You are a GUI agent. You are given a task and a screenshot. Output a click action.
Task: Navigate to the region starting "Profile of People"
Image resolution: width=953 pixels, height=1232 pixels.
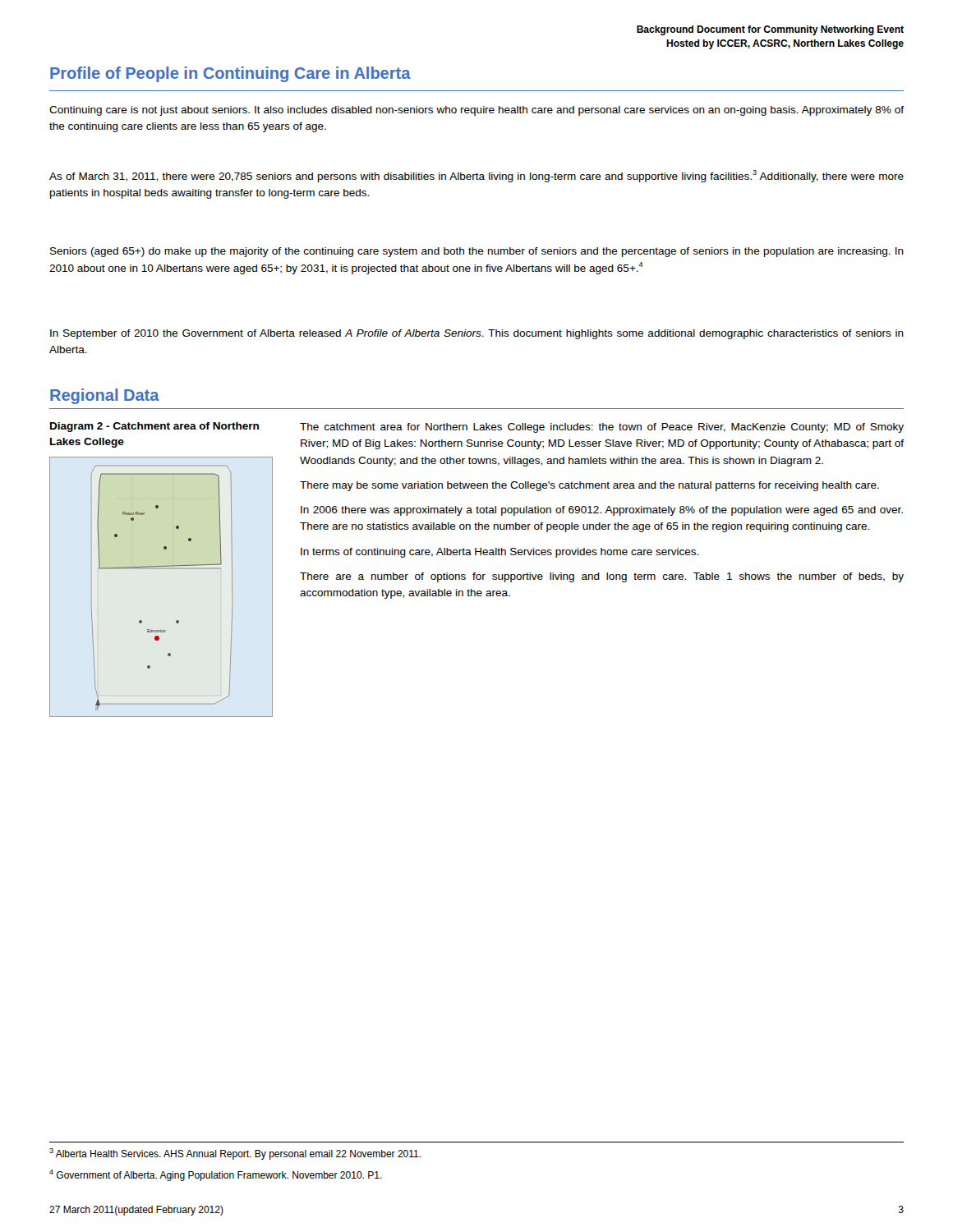(x=230, y=74)
